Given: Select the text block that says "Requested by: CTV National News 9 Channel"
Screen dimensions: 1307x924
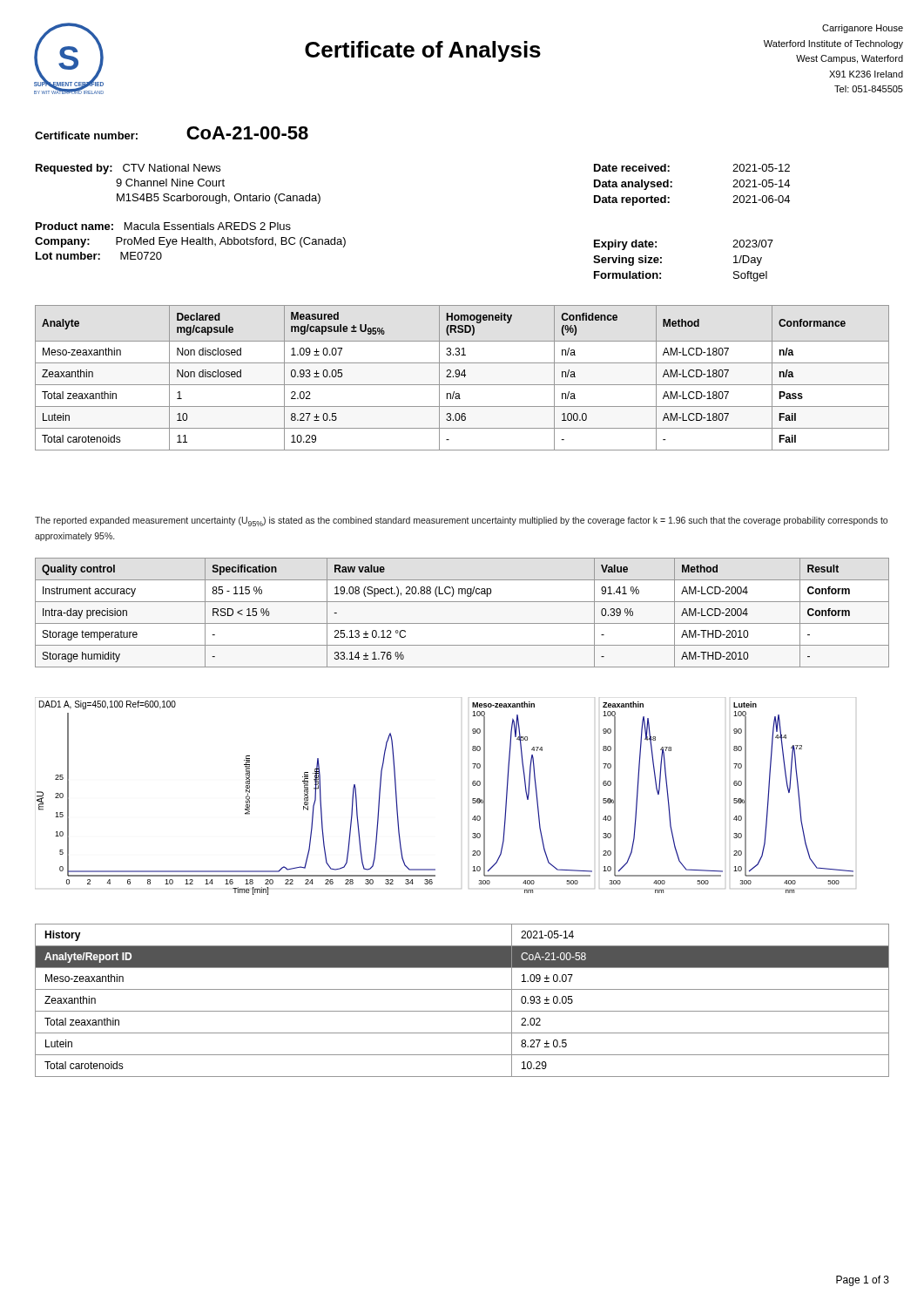Looking at the screenshot, I should click(x=231, y=183).
